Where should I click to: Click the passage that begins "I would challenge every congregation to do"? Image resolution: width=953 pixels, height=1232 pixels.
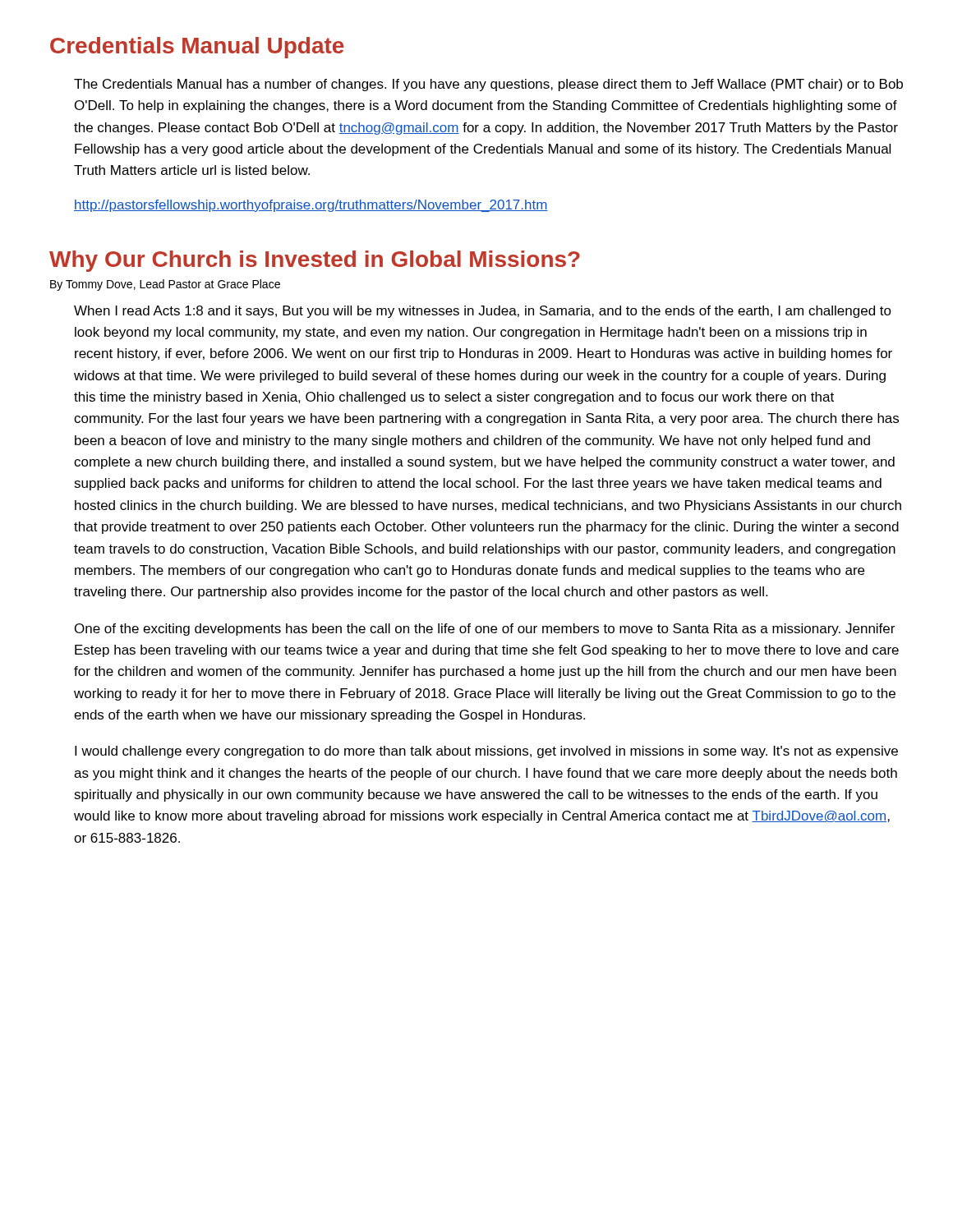tap(486, 795)
